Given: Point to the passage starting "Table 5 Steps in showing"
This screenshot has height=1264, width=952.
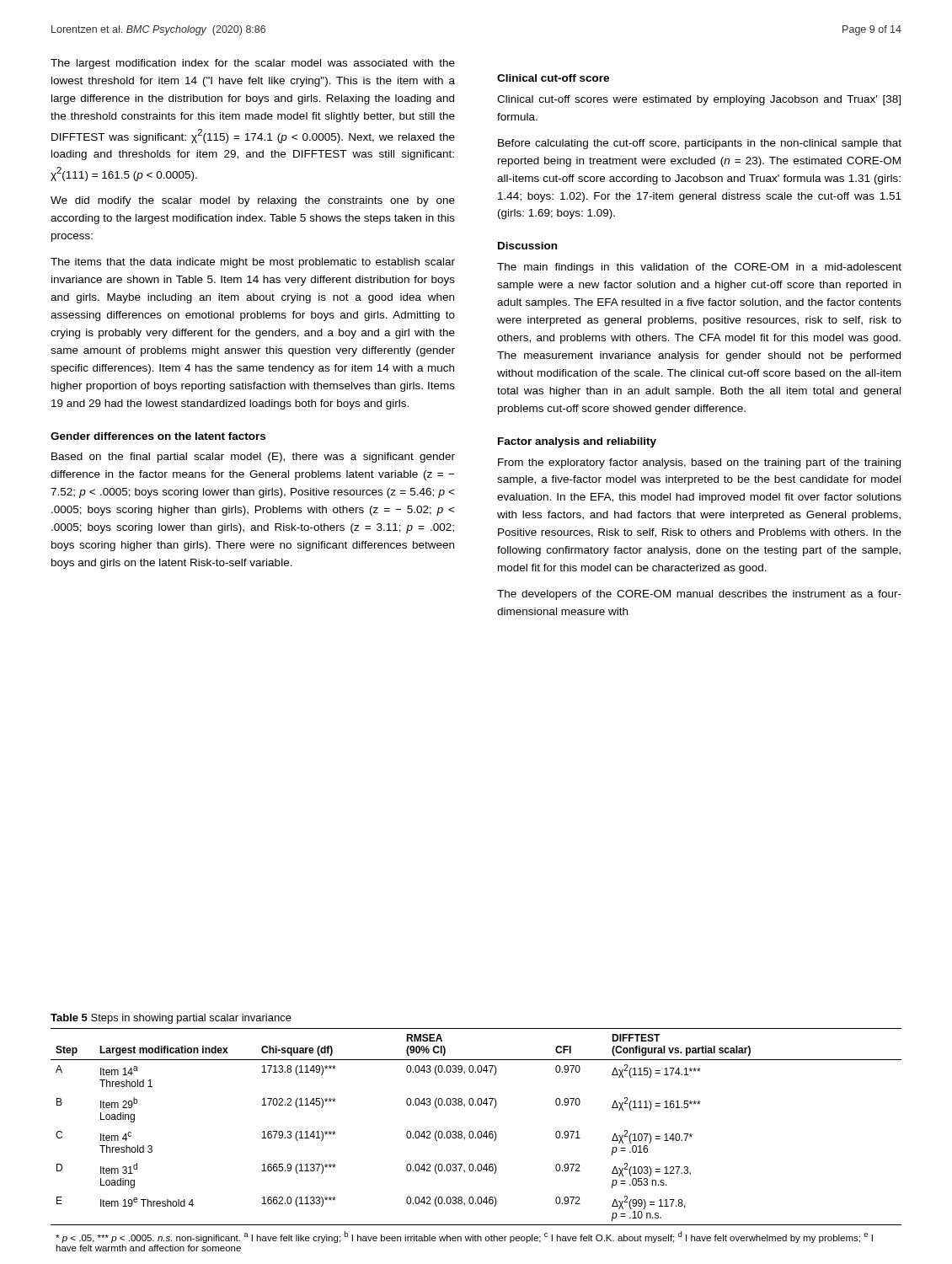Looking at the screenshot, I should [x=171, y=1018].
